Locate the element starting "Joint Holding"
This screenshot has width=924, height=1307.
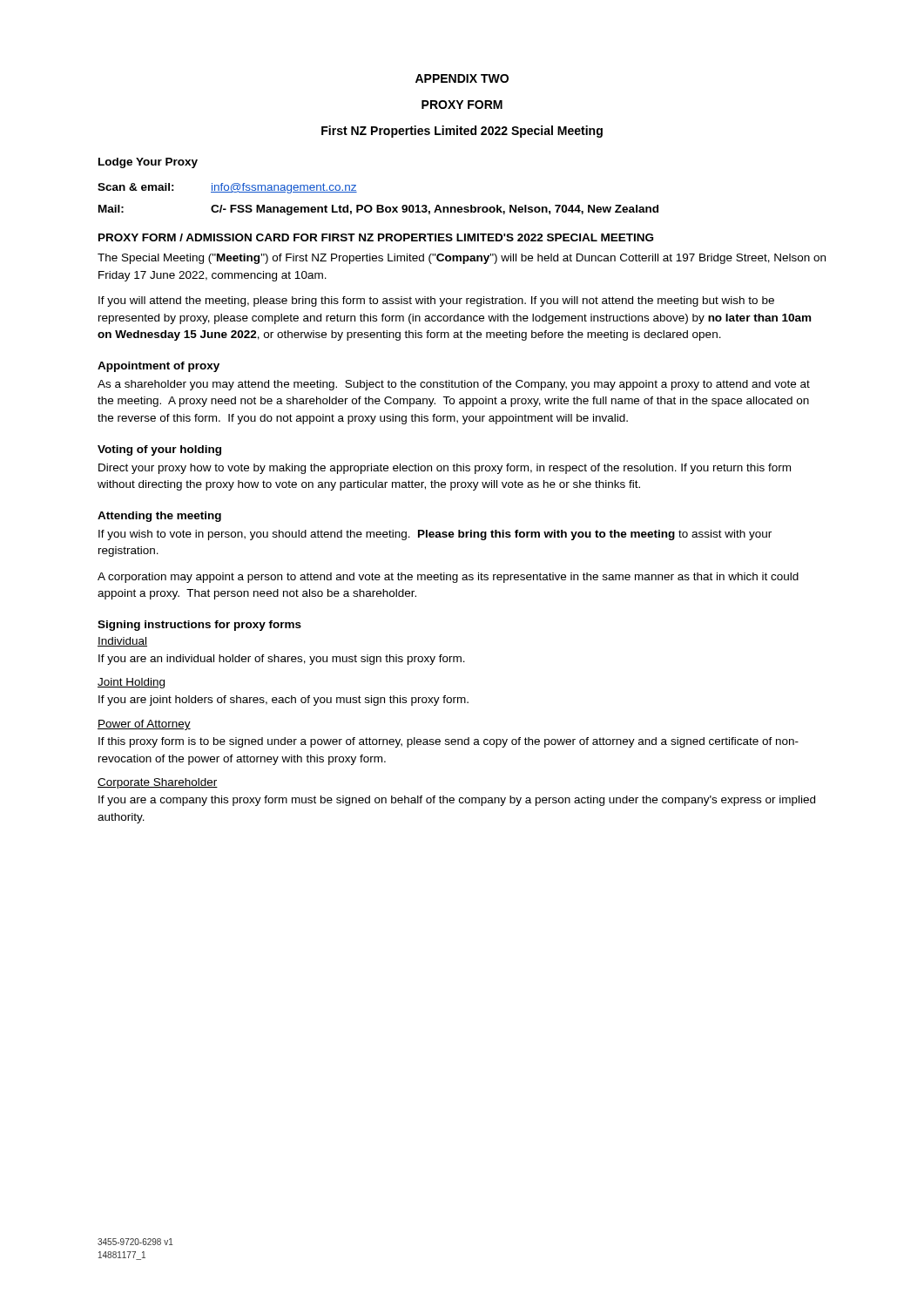132,682
